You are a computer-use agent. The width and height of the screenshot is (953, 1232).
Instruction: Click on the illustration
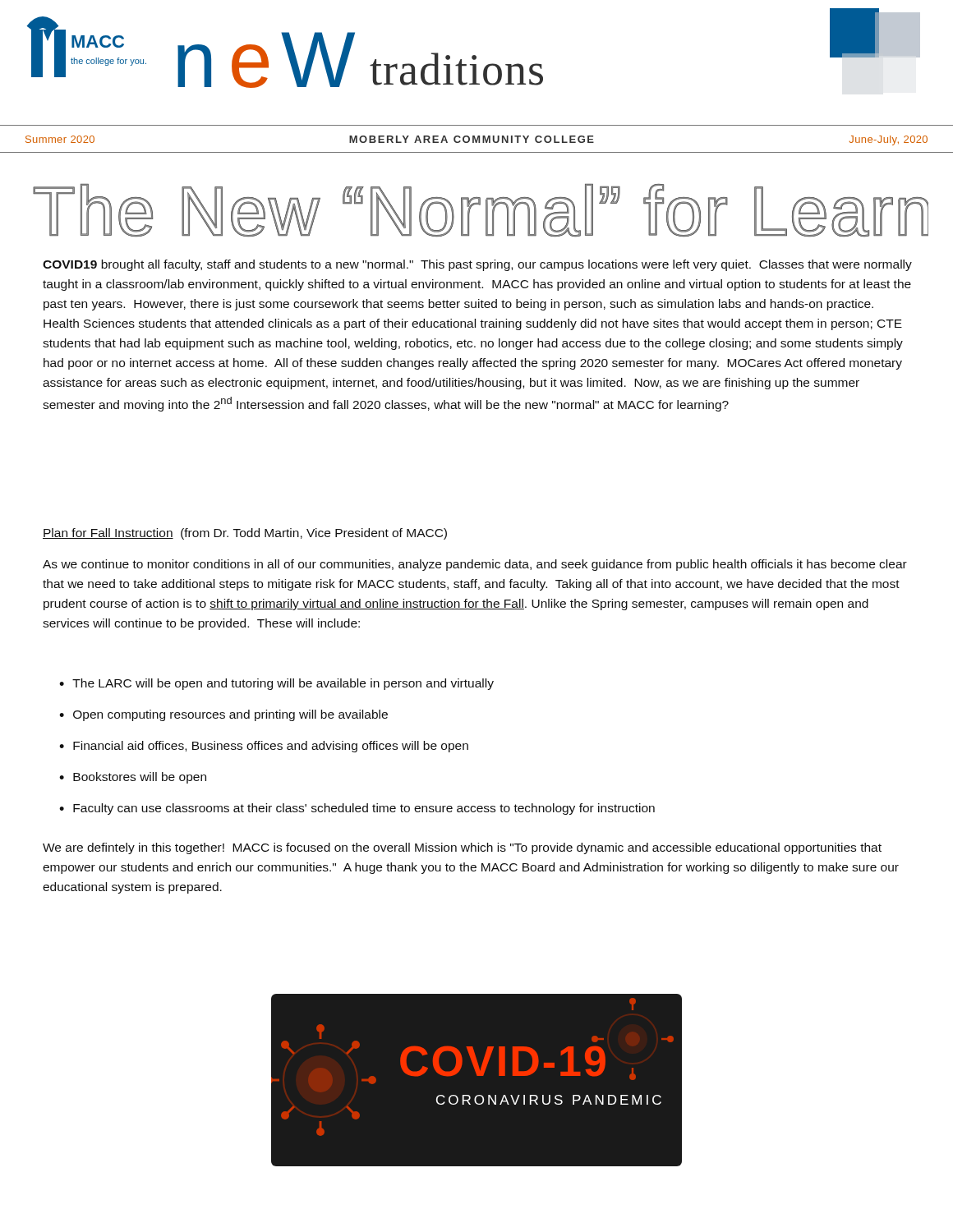click(879, 53)
